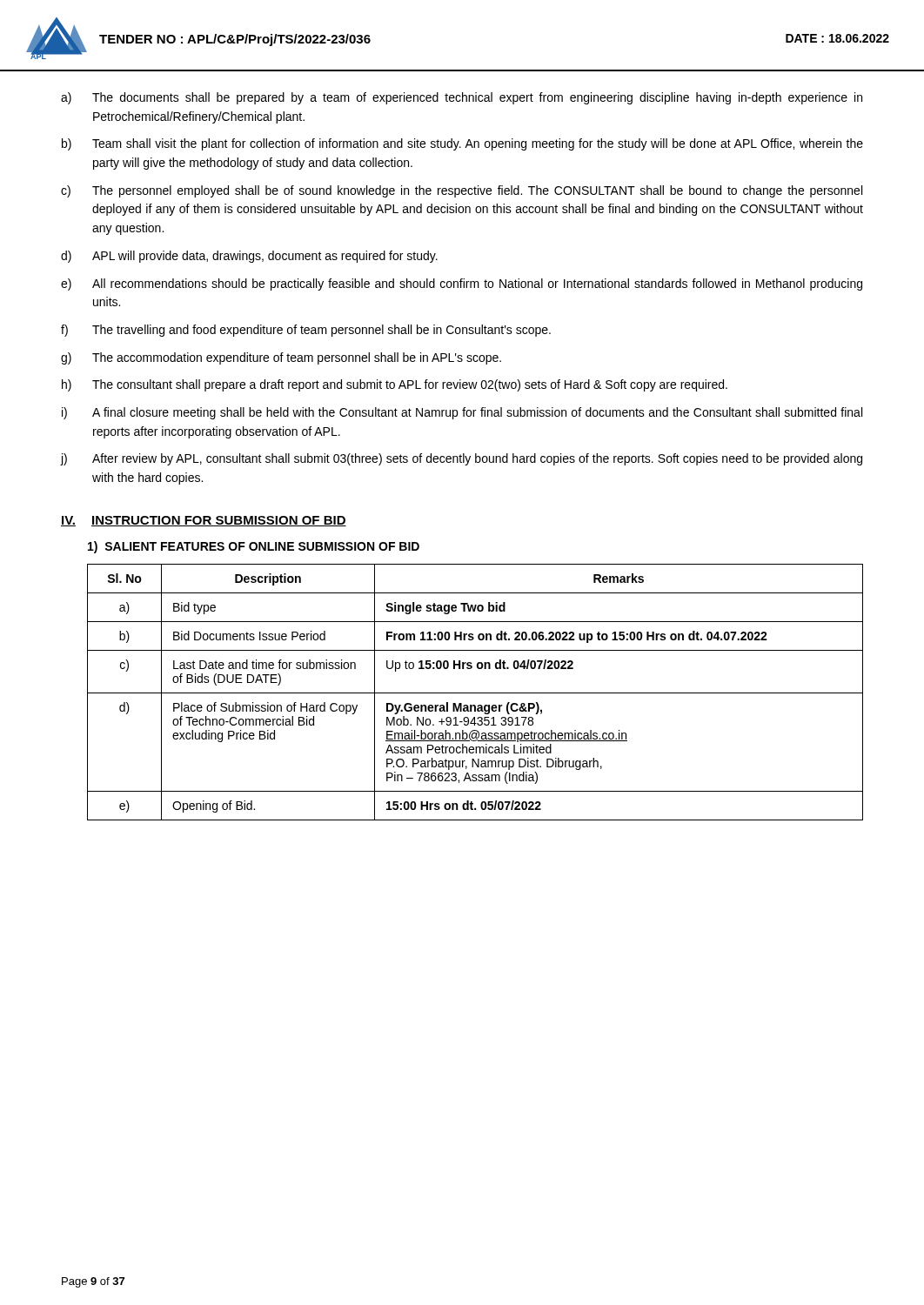Viewport: 924px width, 1305px height.
Task: Locate the block of text that opens with "f) The travelling and food expenditure"
Action: coord(462,330)
